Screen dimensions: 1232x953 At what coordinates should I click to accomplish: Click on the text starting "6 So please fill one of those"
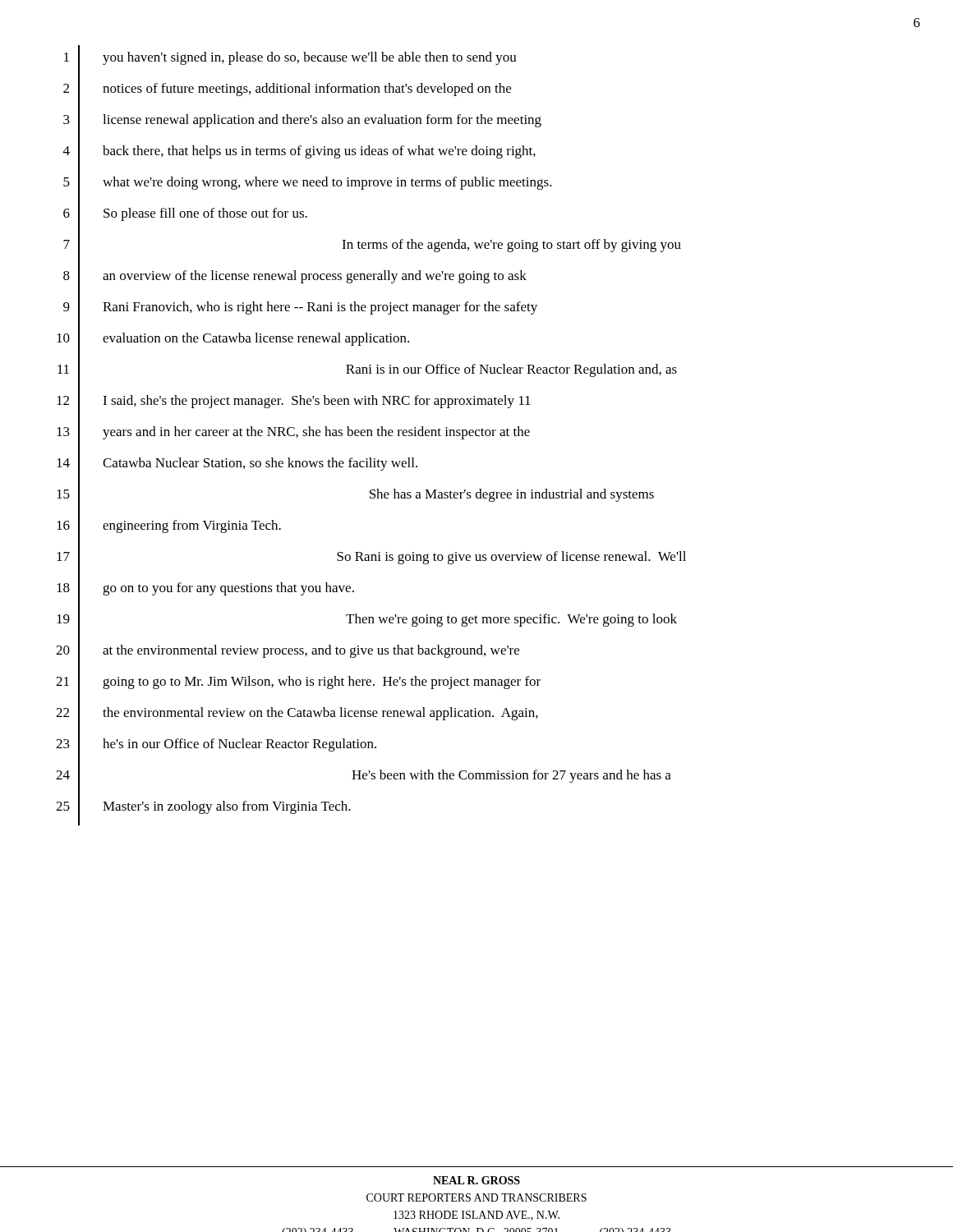coord(185,217)
